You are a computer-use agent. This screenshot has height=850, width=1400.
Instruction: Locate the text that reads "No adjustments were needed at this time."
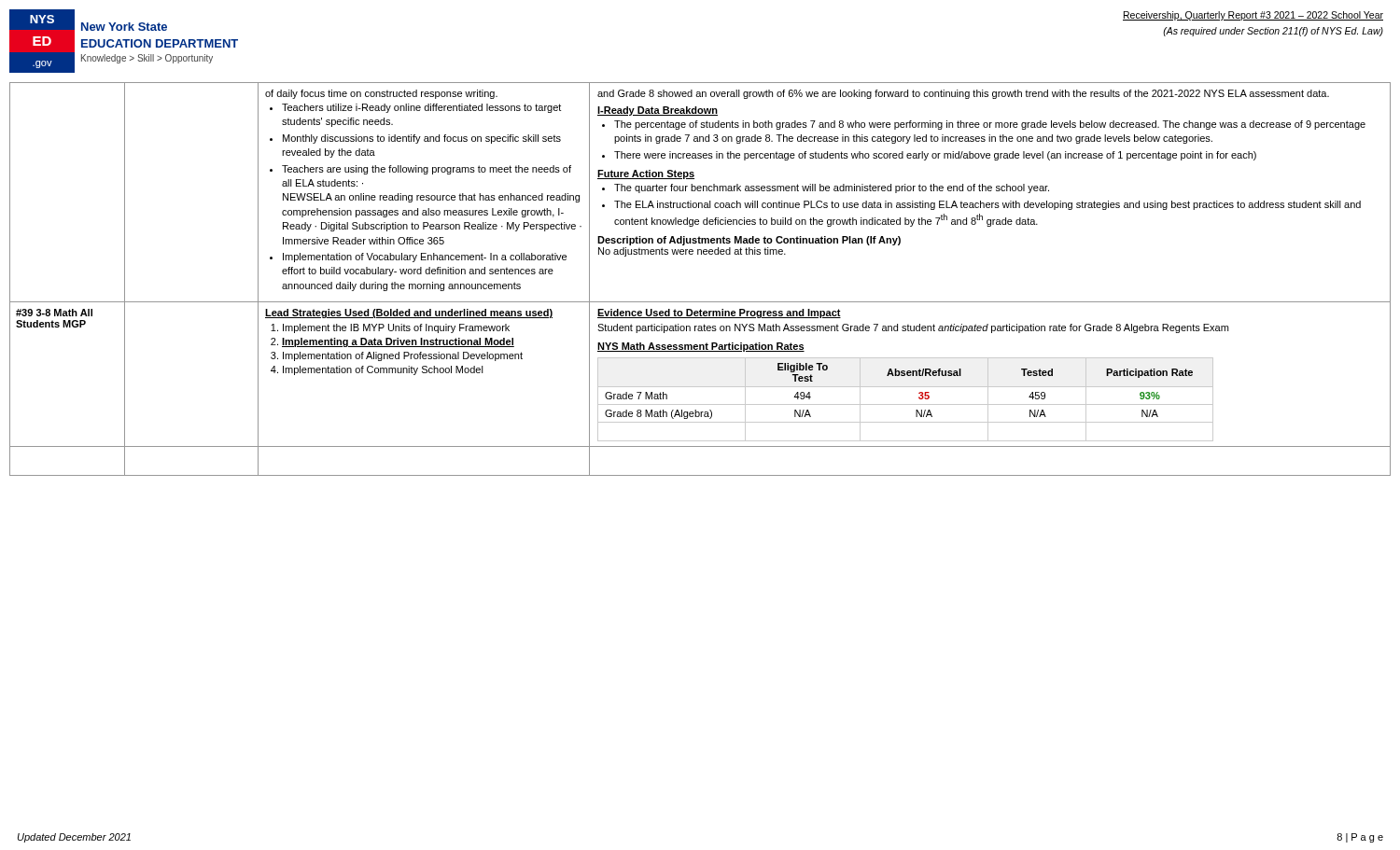692,251
